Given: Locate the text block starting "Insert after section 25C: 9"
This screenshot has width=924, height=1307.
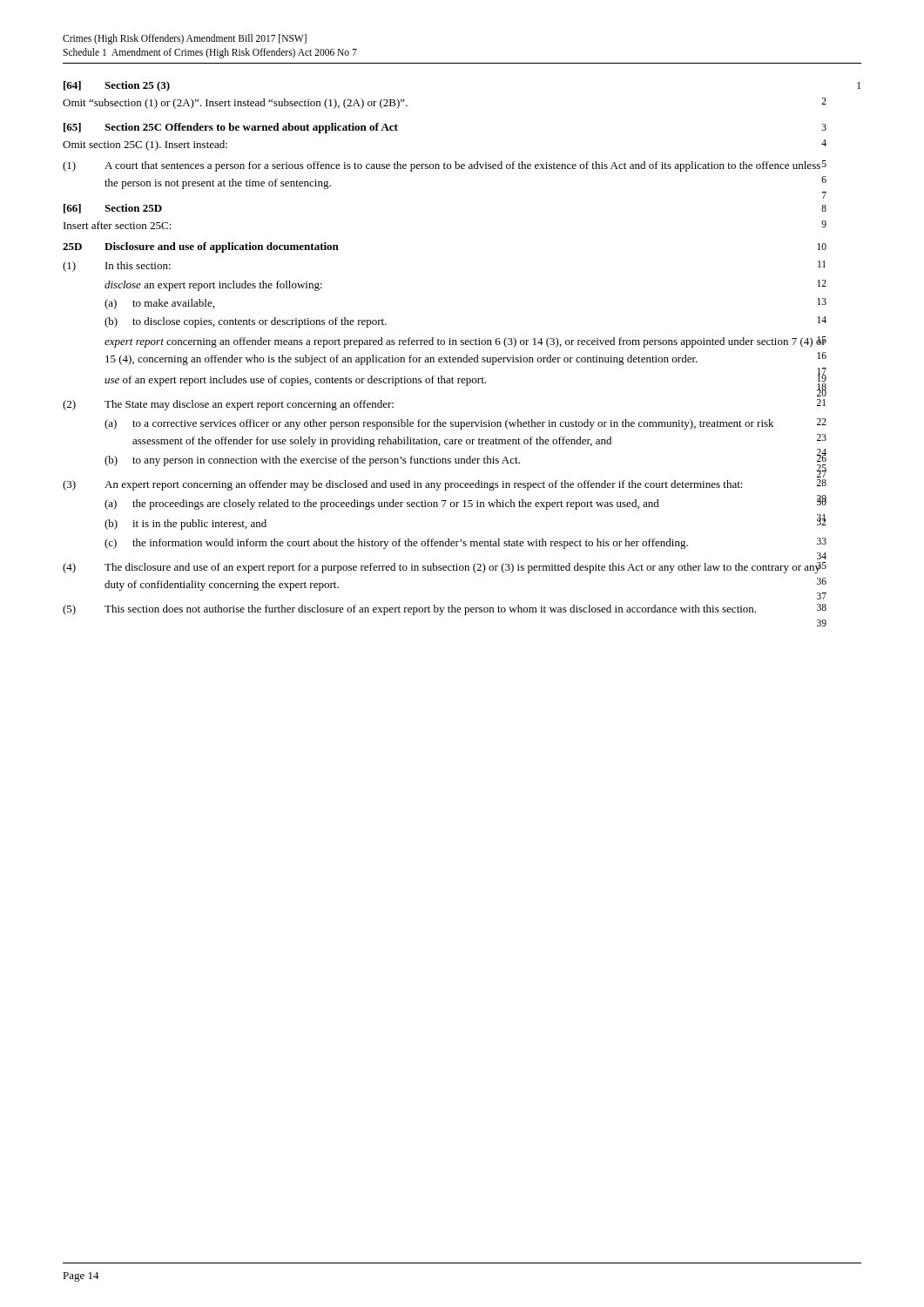Looking at the screenshot, I should [121, 224].
